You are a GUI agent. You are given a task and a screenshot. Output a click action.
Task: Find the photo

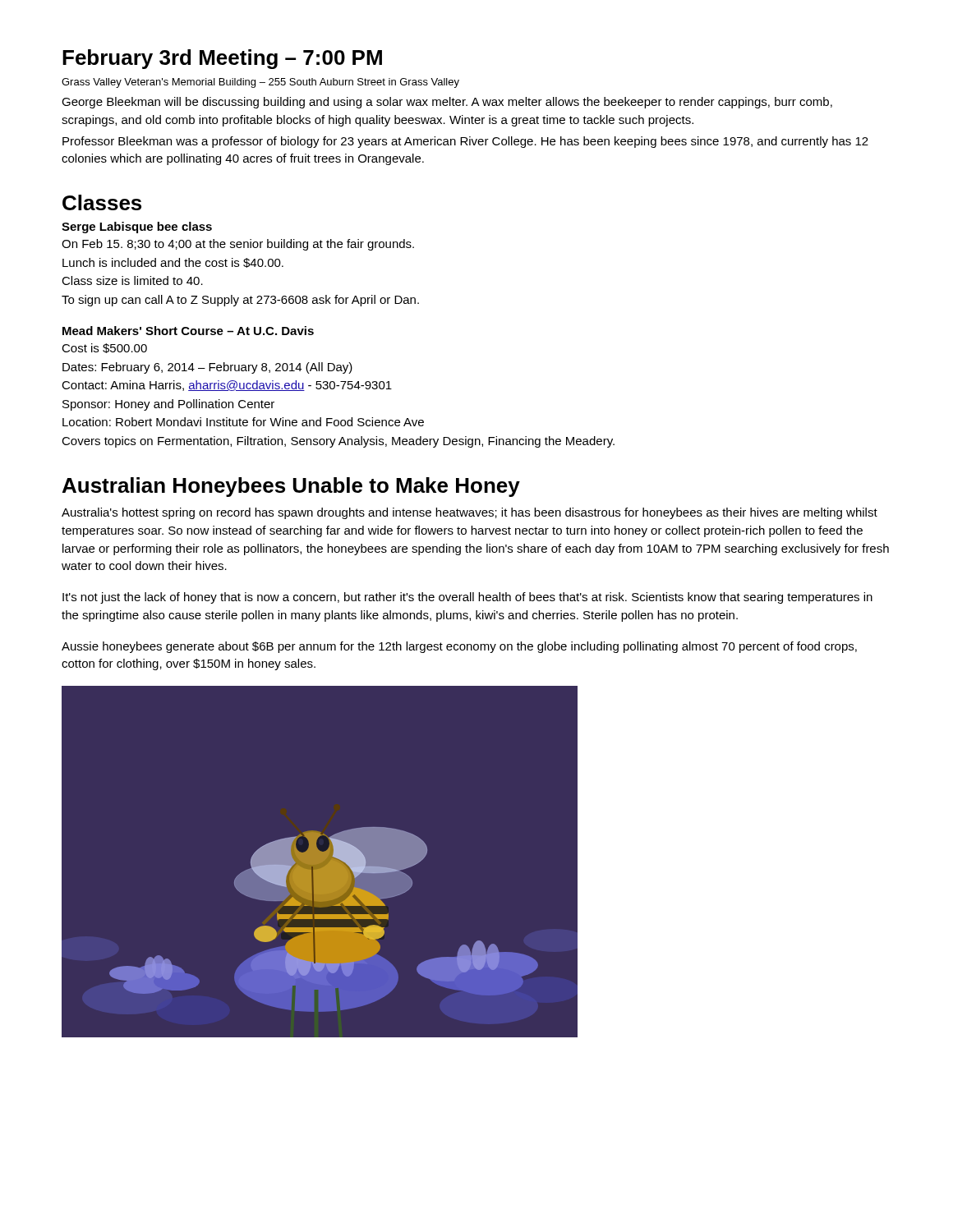click(476, 863)
